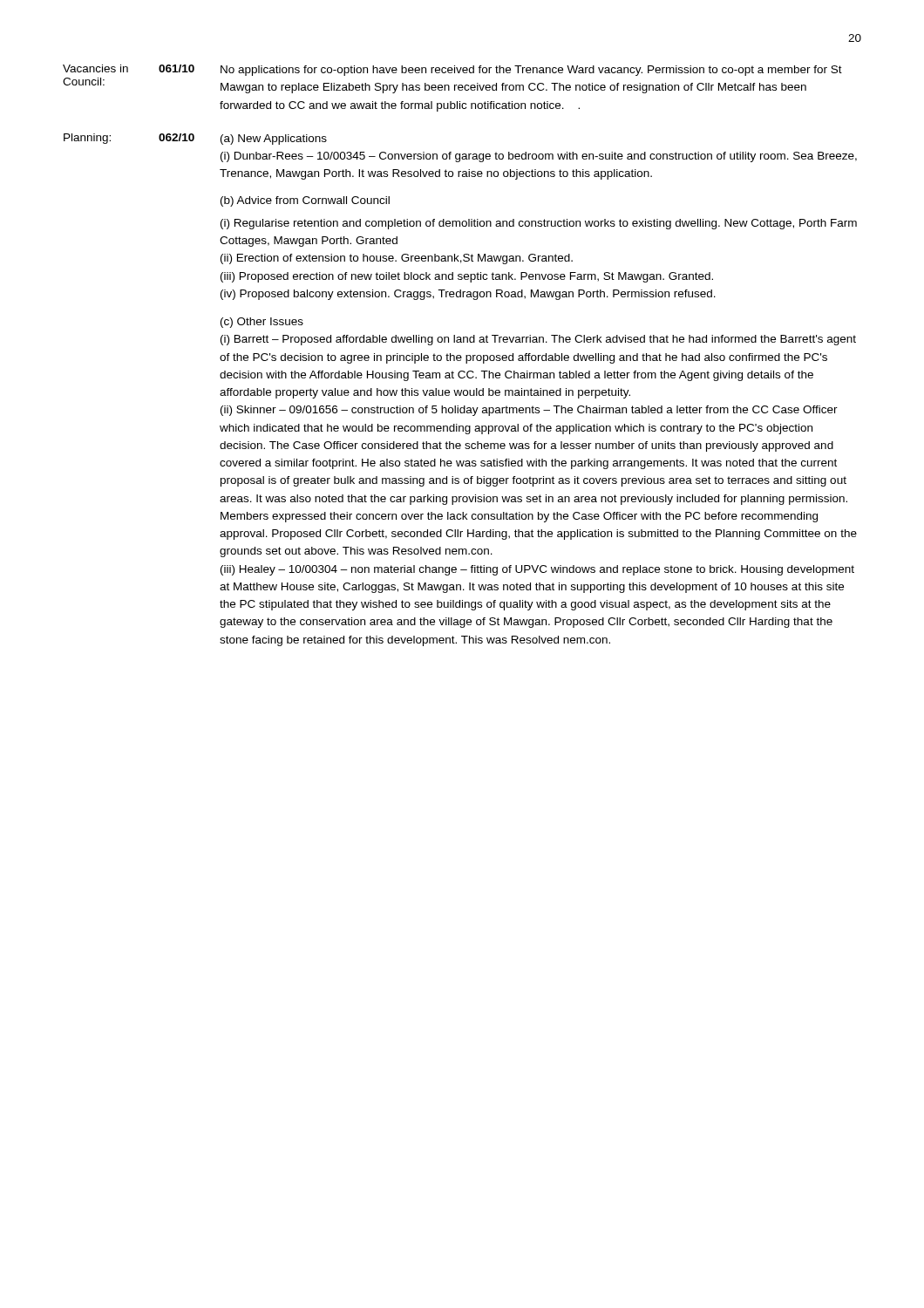924x1308 pixels.
Task: Select the text block with the text "Vacancies inCouncil: 061/10 No"
Action: point(462,88)
